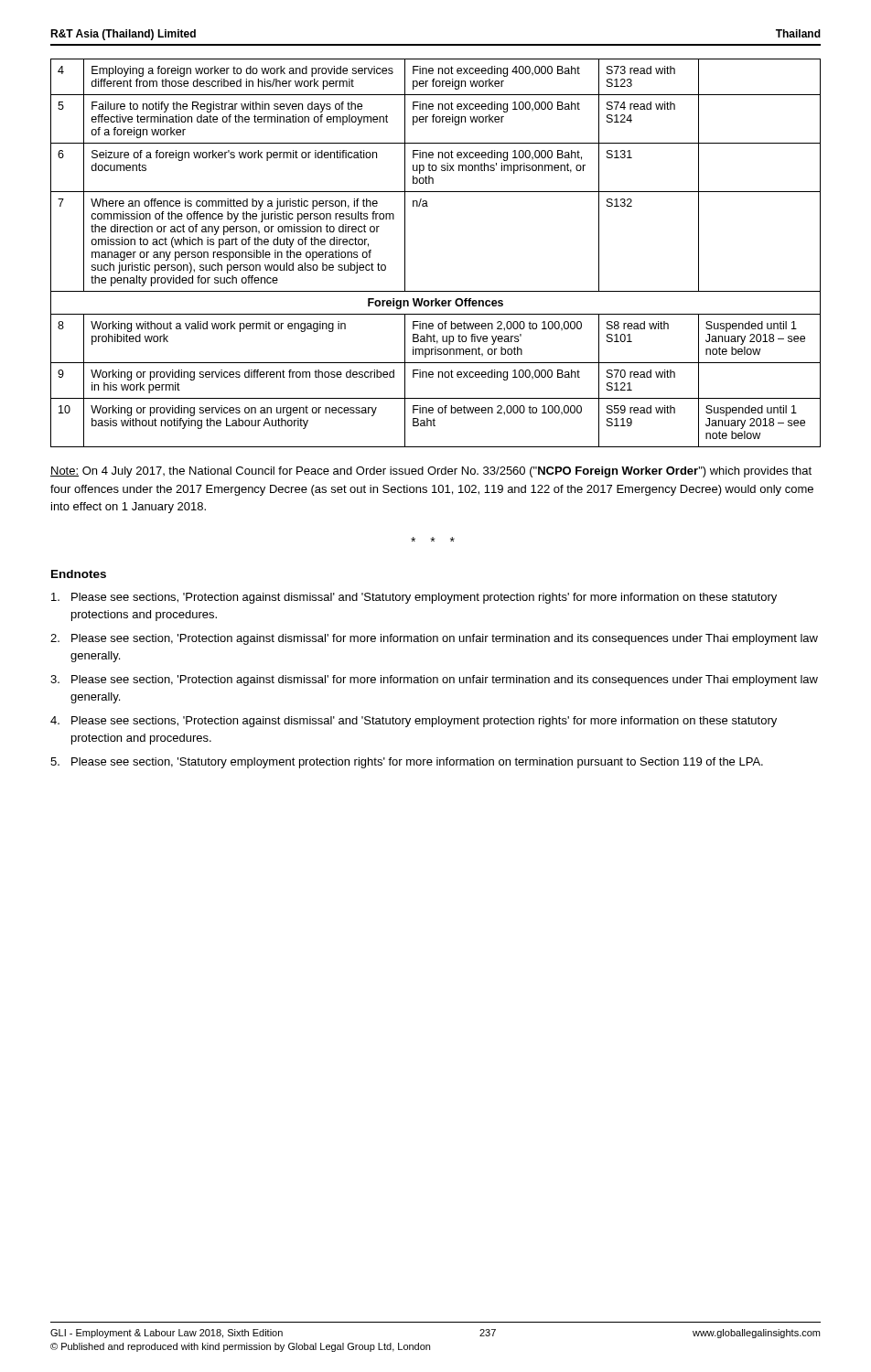
Task: Locate the block of text that opens with "Please see sections, 'Protection against dismissal' and"
Action: coord(436,605)
